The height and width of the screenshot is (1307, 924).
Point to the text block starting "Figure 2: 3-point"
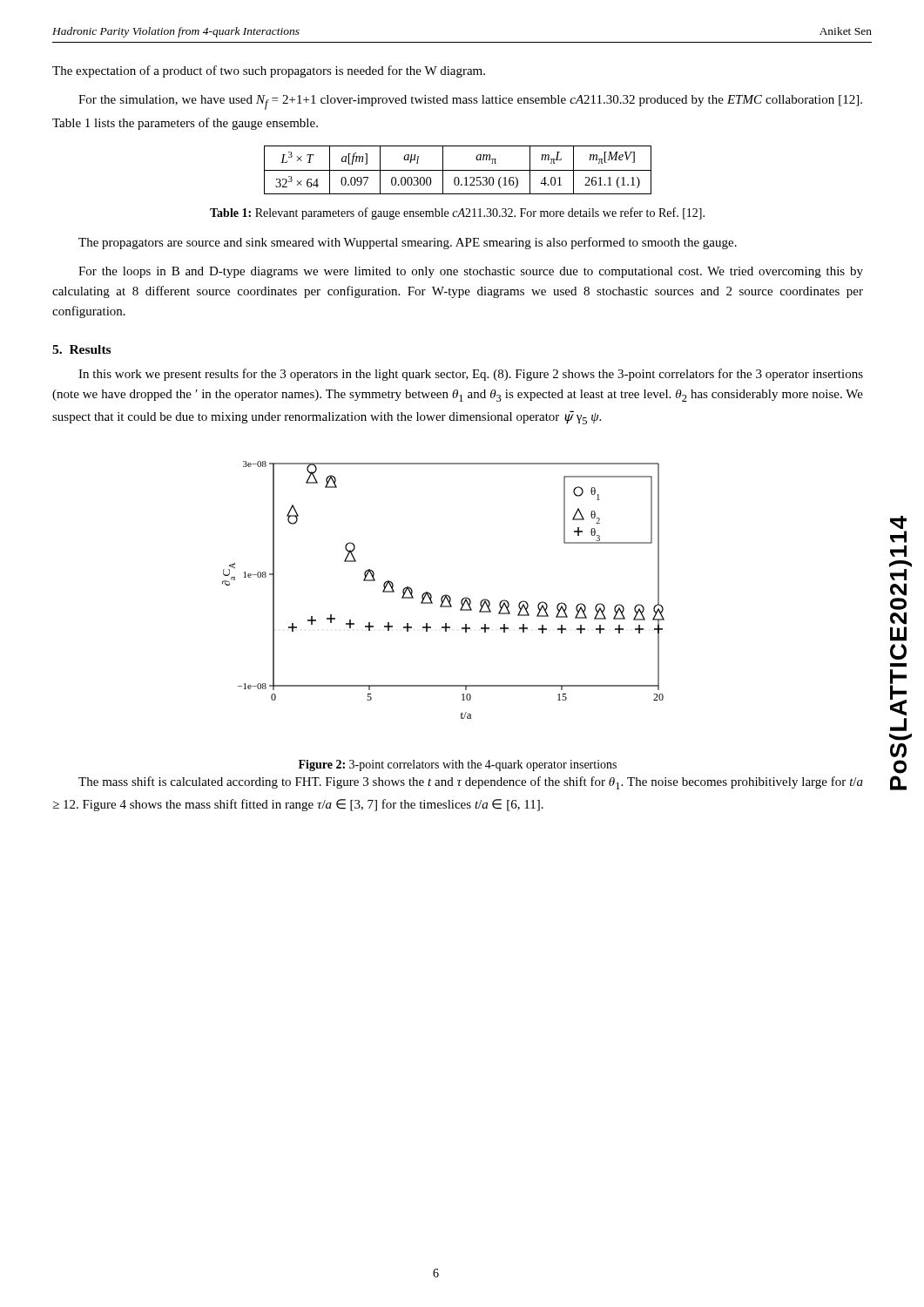pyautogui.click(x=458, y=764)
